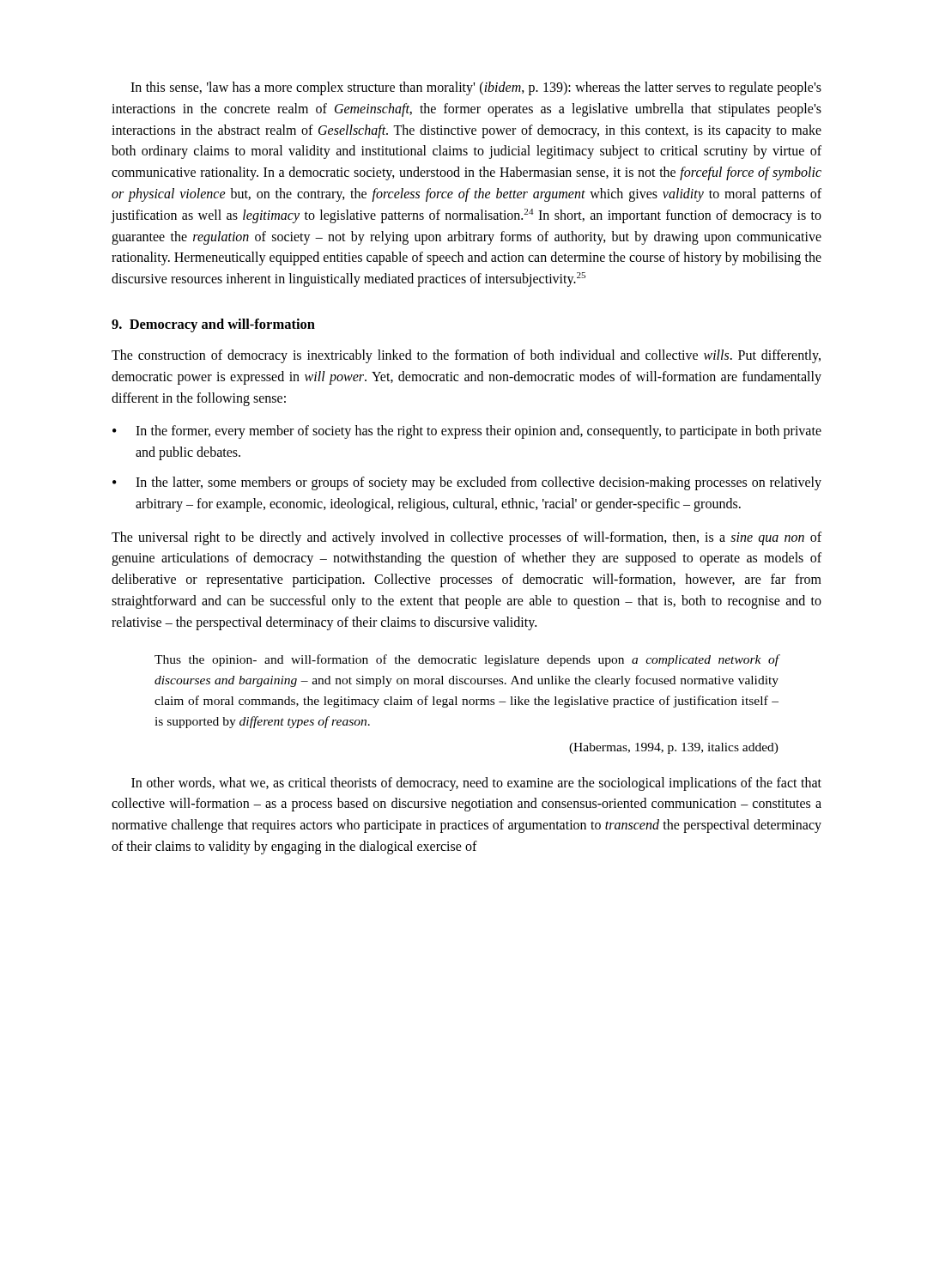Screen dimensions: 1288x933
Task: Select the text block starting "Thus the opinion-"
Action: tap(466, 703)
